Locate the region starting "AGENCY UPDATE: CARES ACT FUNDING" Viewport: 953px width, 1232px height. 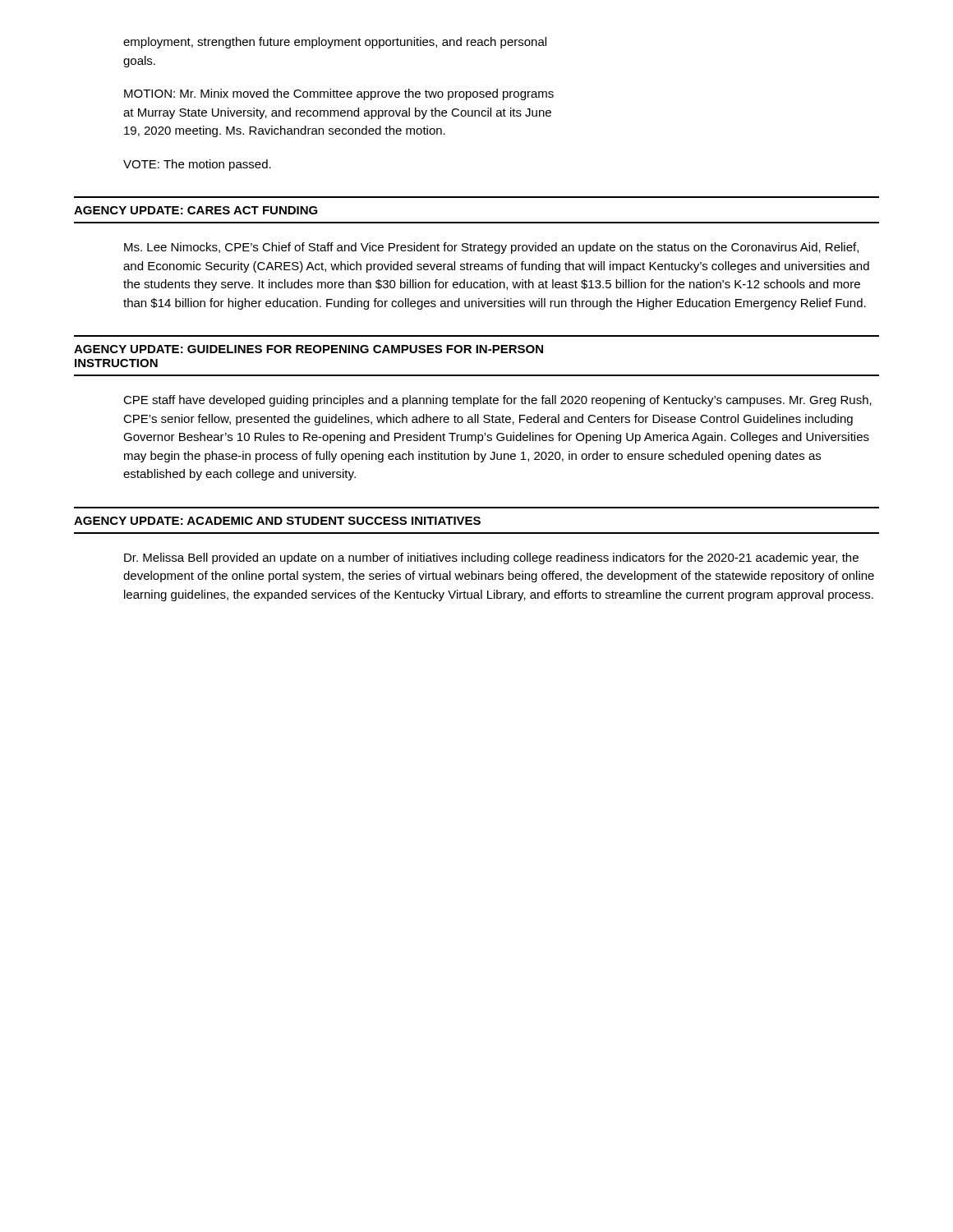pos(196,210)
